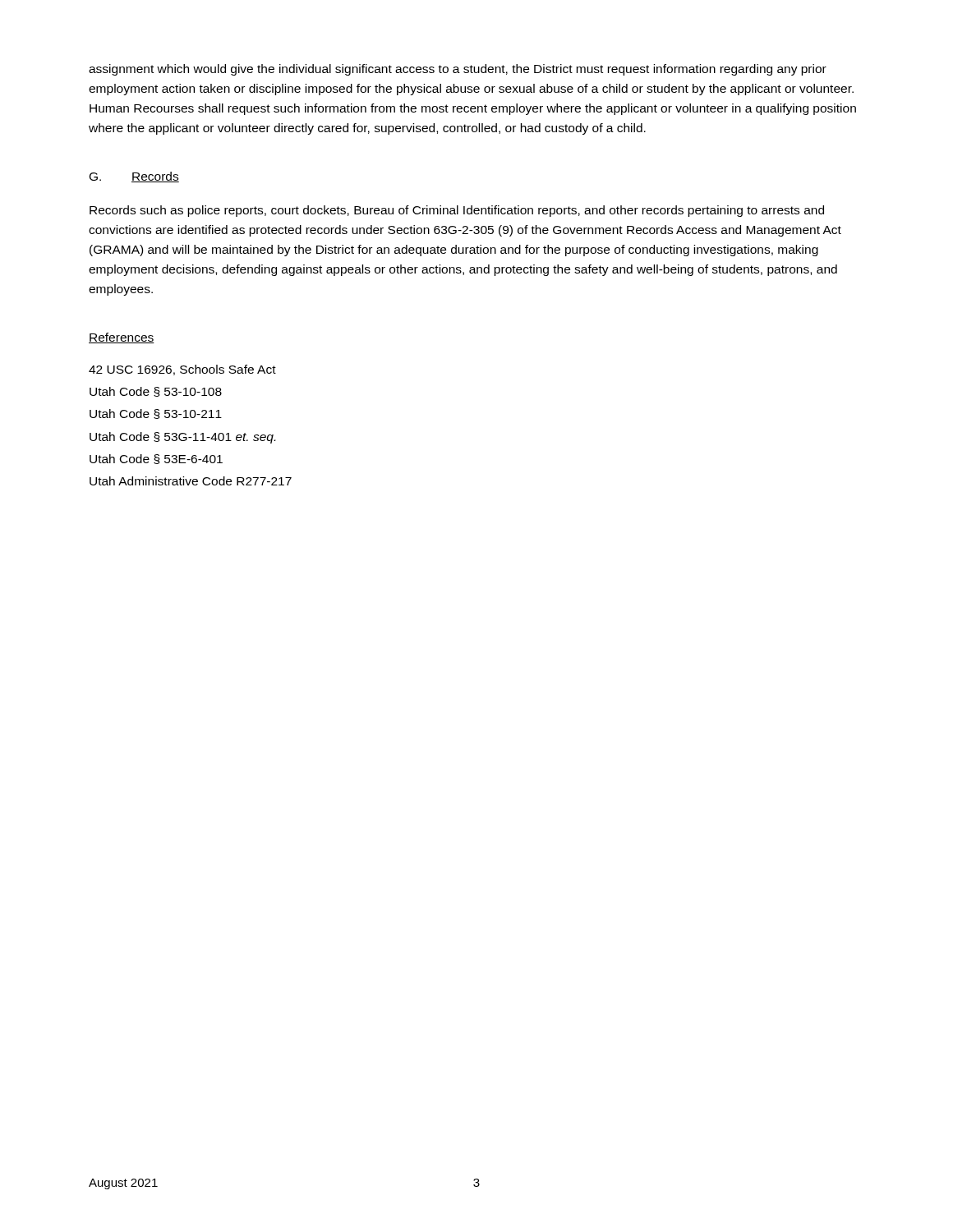Find the block starting "Utah Code § 53-10-108"

point(155,392)
